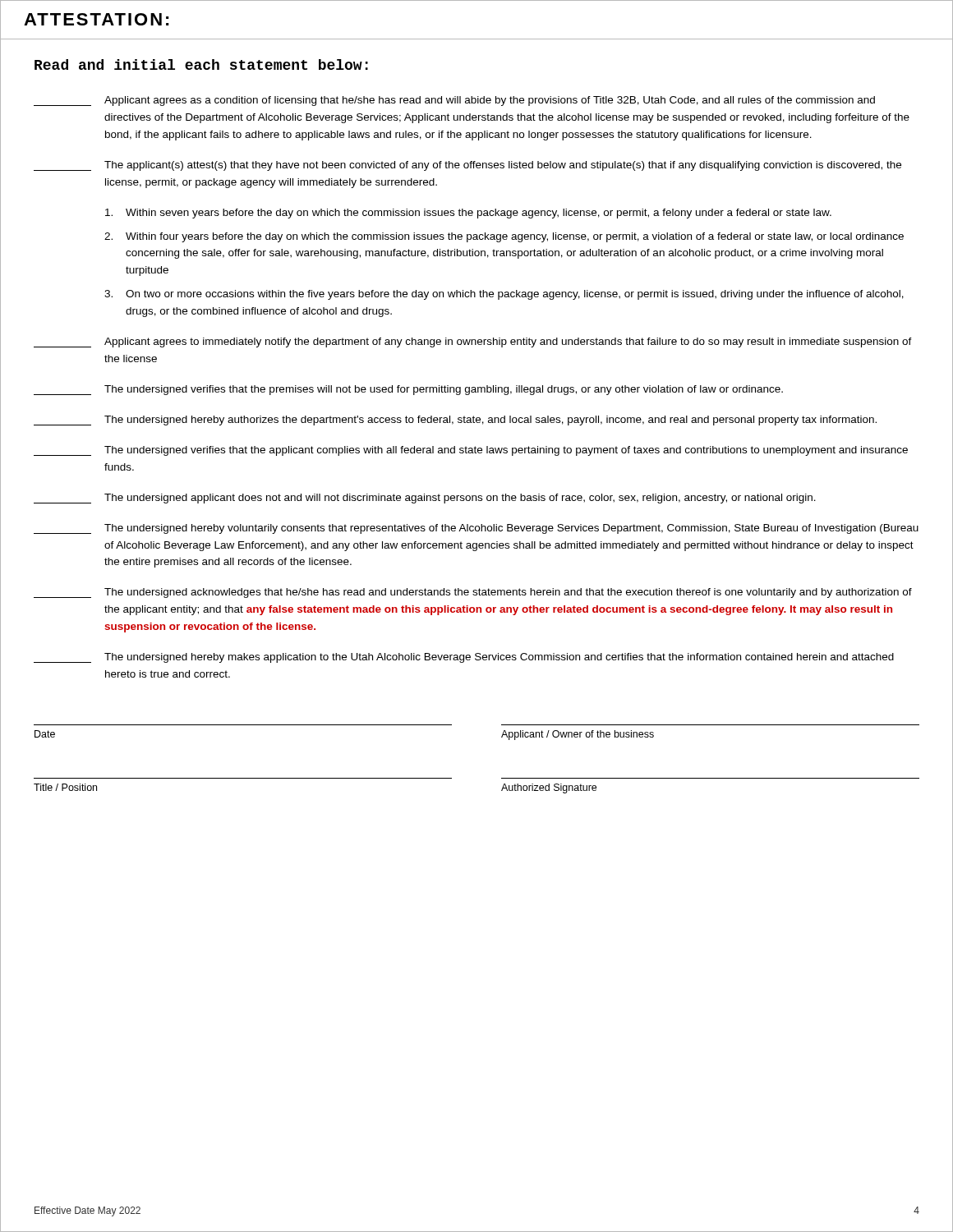Find "Read and initial each statement below:" on this page

pos(202,66)
